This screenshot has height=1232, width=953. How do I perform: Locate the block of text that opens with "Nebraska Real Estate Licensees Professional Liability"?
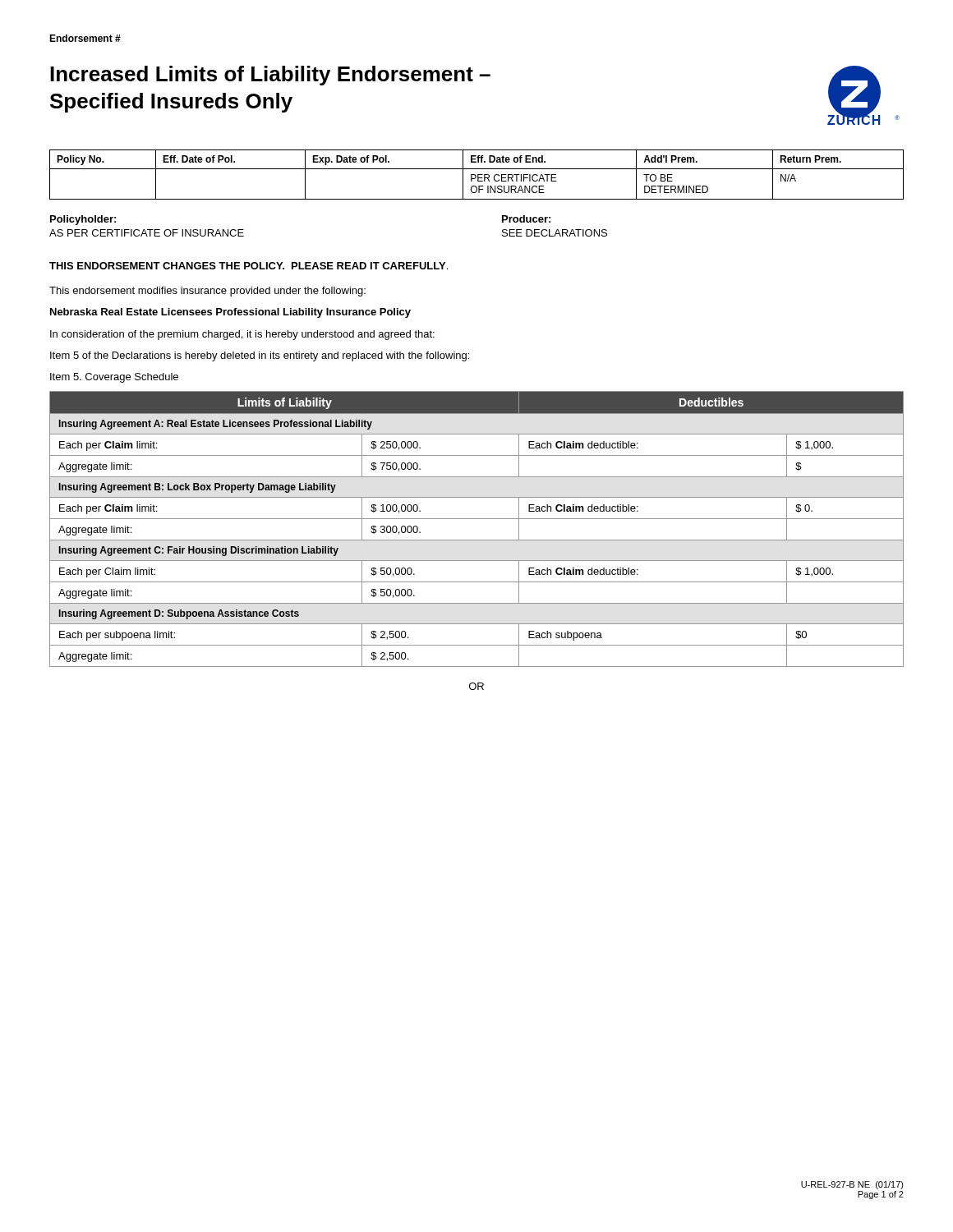230,312
